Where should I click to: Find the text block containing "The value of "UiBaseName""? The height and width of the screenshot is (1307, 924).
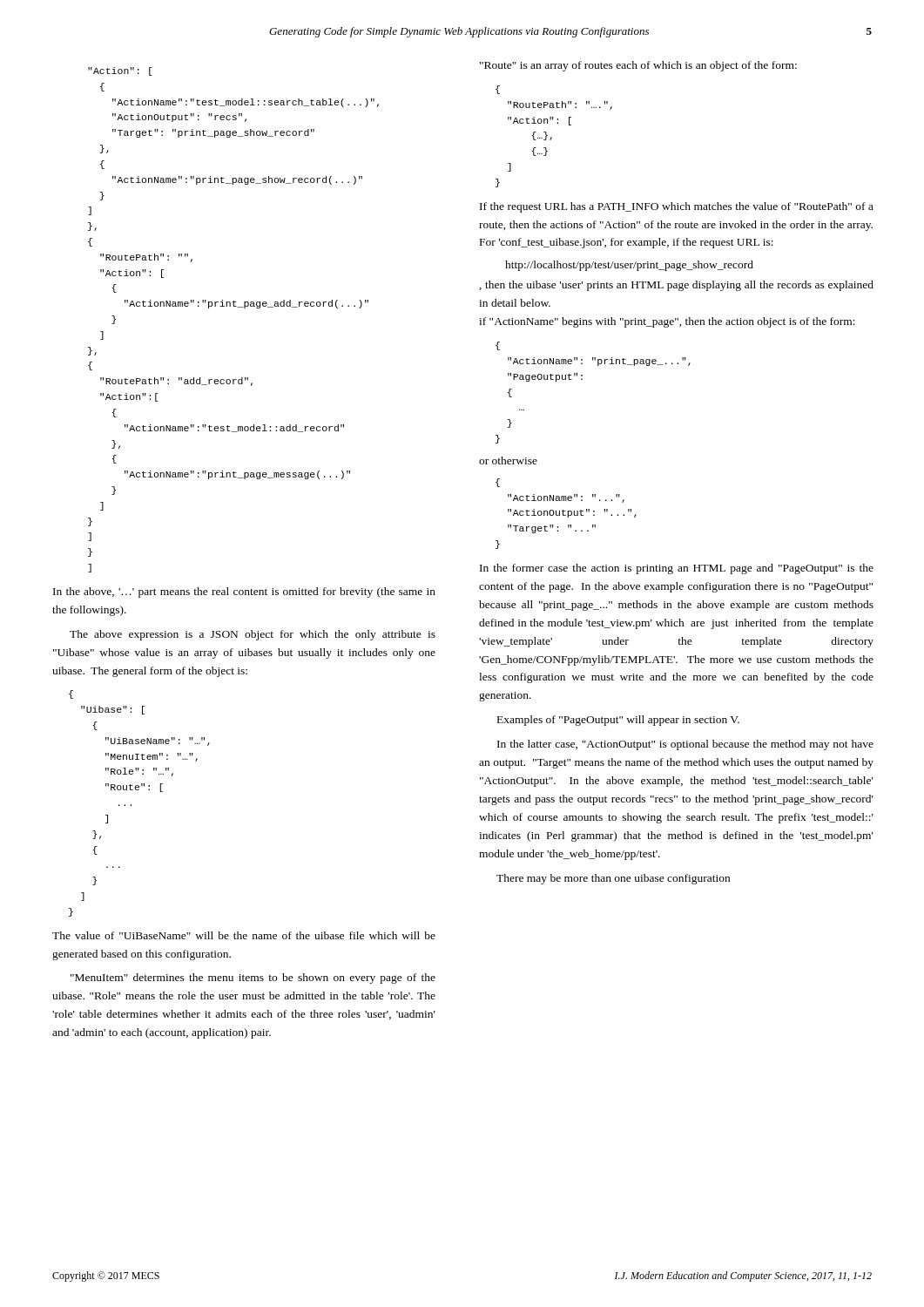click(244, 944)
